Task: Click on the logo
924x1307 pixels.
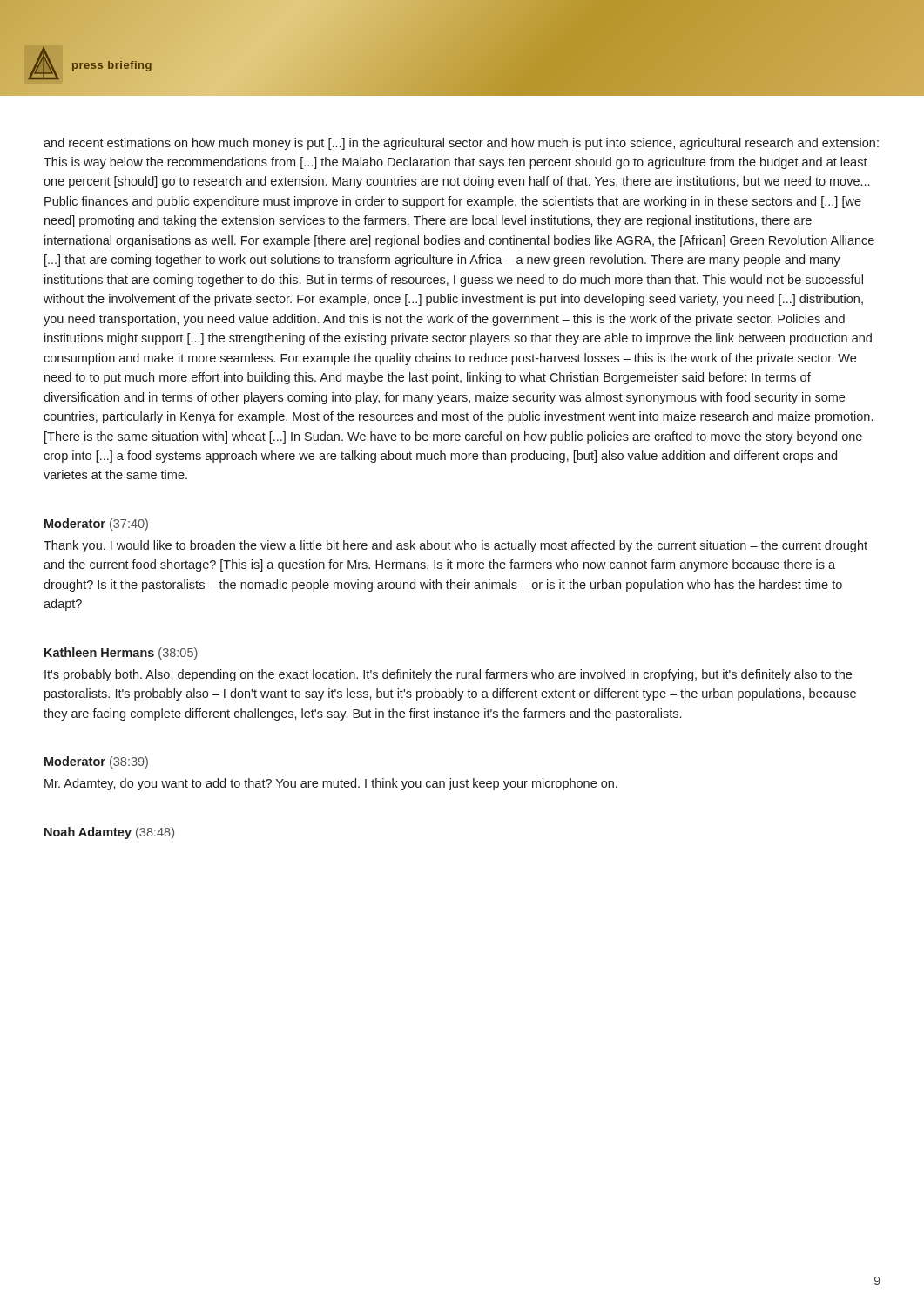Action: (462, 48)
